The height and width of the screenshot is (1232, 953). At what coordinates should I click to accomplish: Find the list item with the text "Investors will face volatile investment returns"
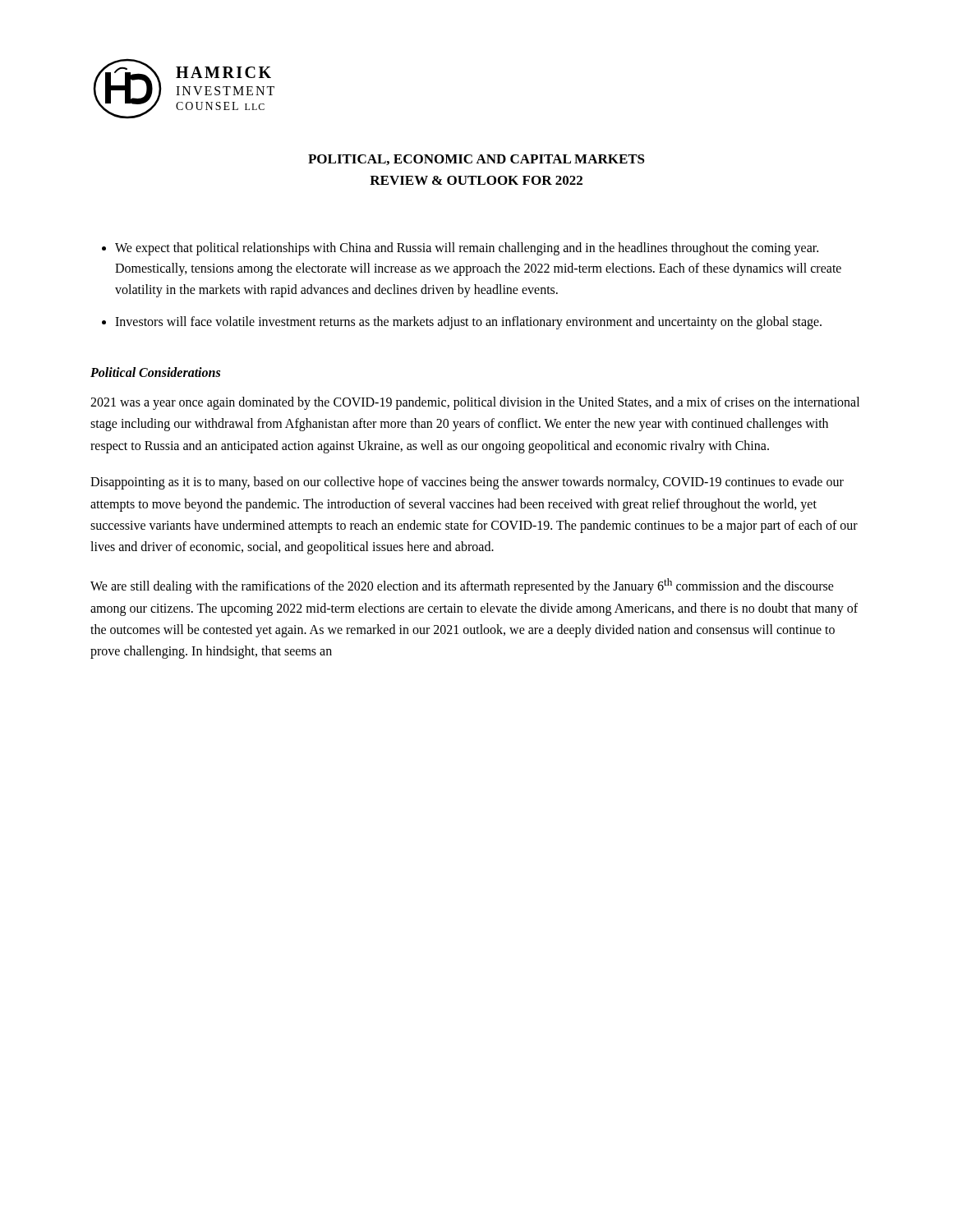(x=469, y=322)
